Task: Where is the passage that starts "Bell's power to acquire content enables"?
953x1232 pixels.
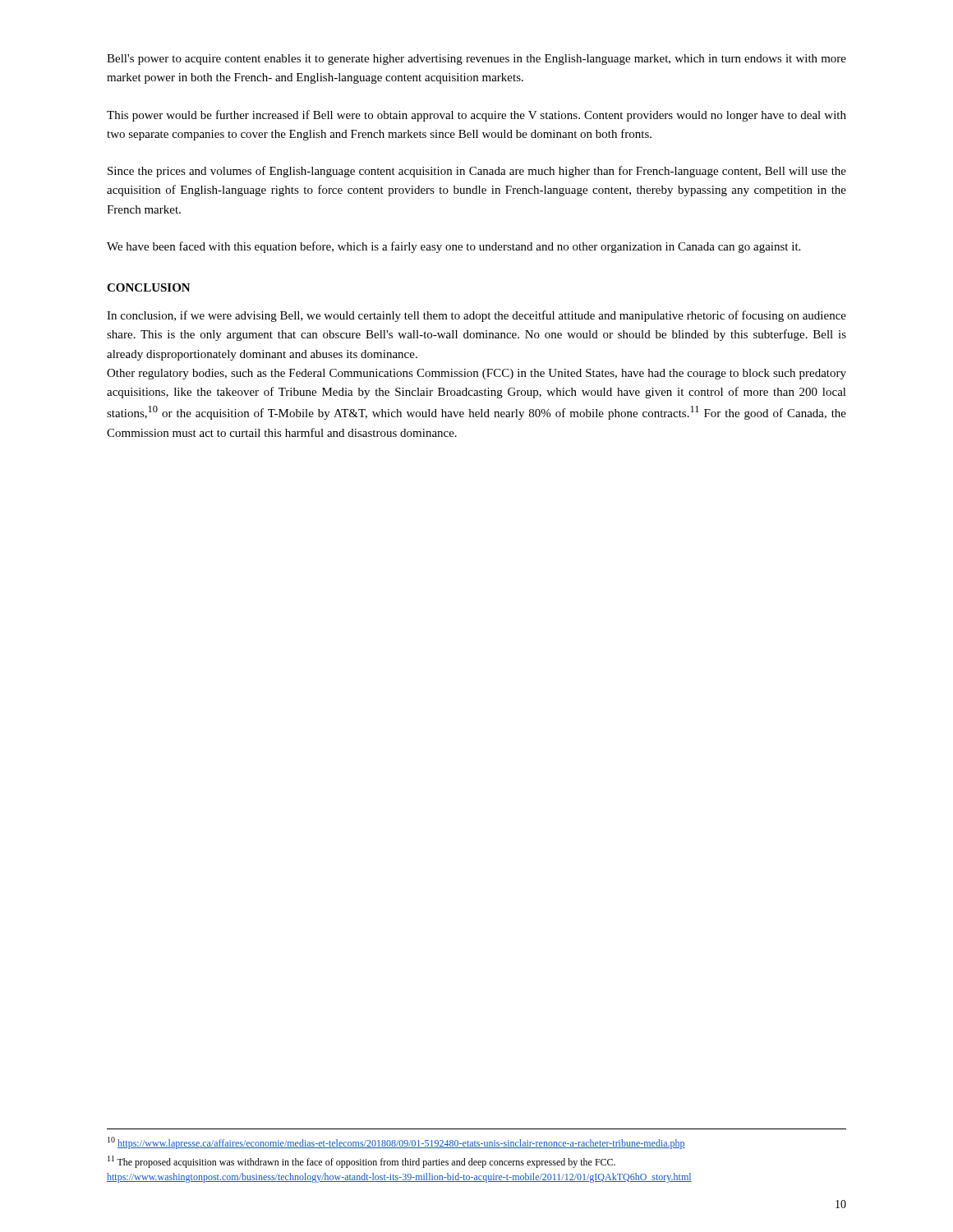Action: pos(476,68)
